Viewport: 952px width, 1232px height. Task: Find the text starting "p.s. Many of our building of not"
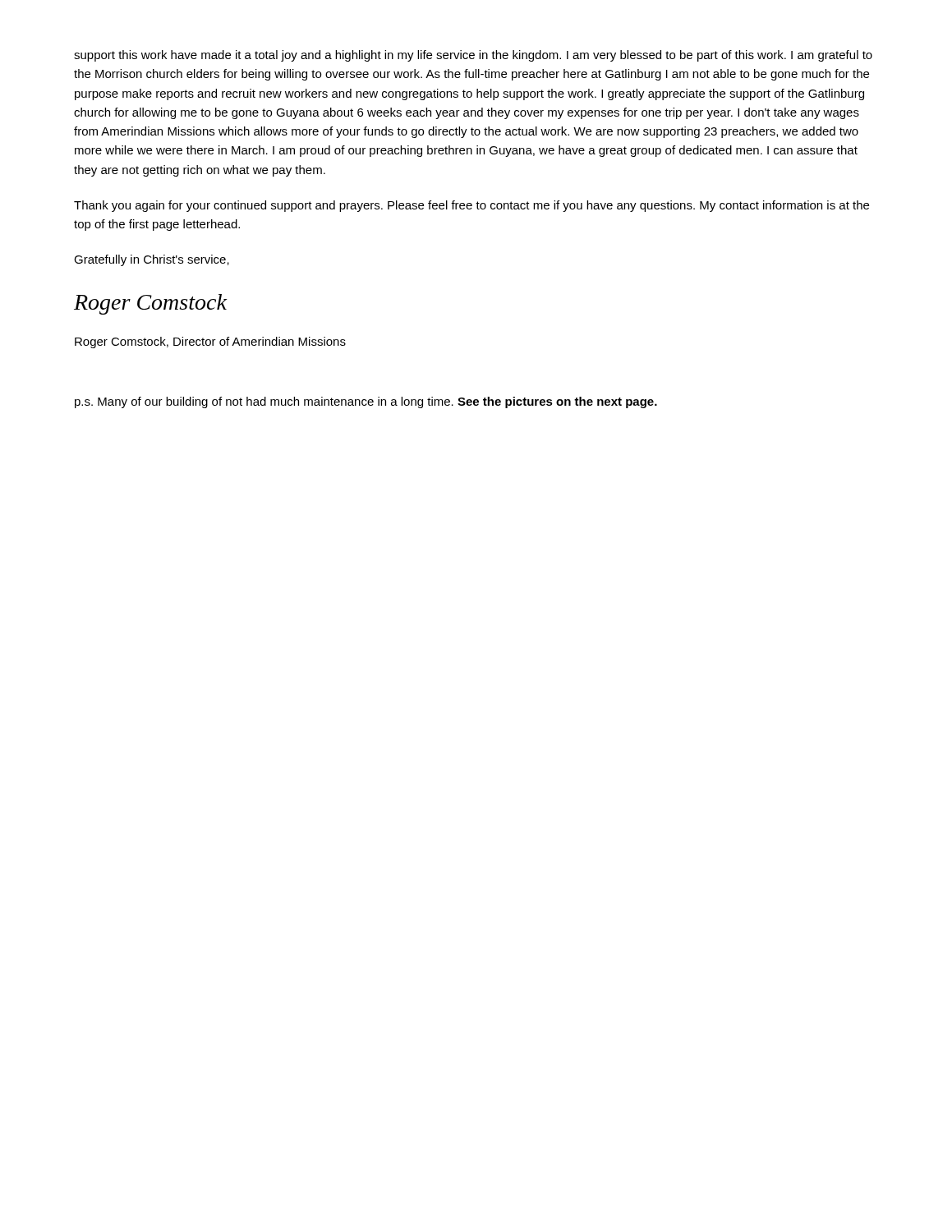(366, 401)
